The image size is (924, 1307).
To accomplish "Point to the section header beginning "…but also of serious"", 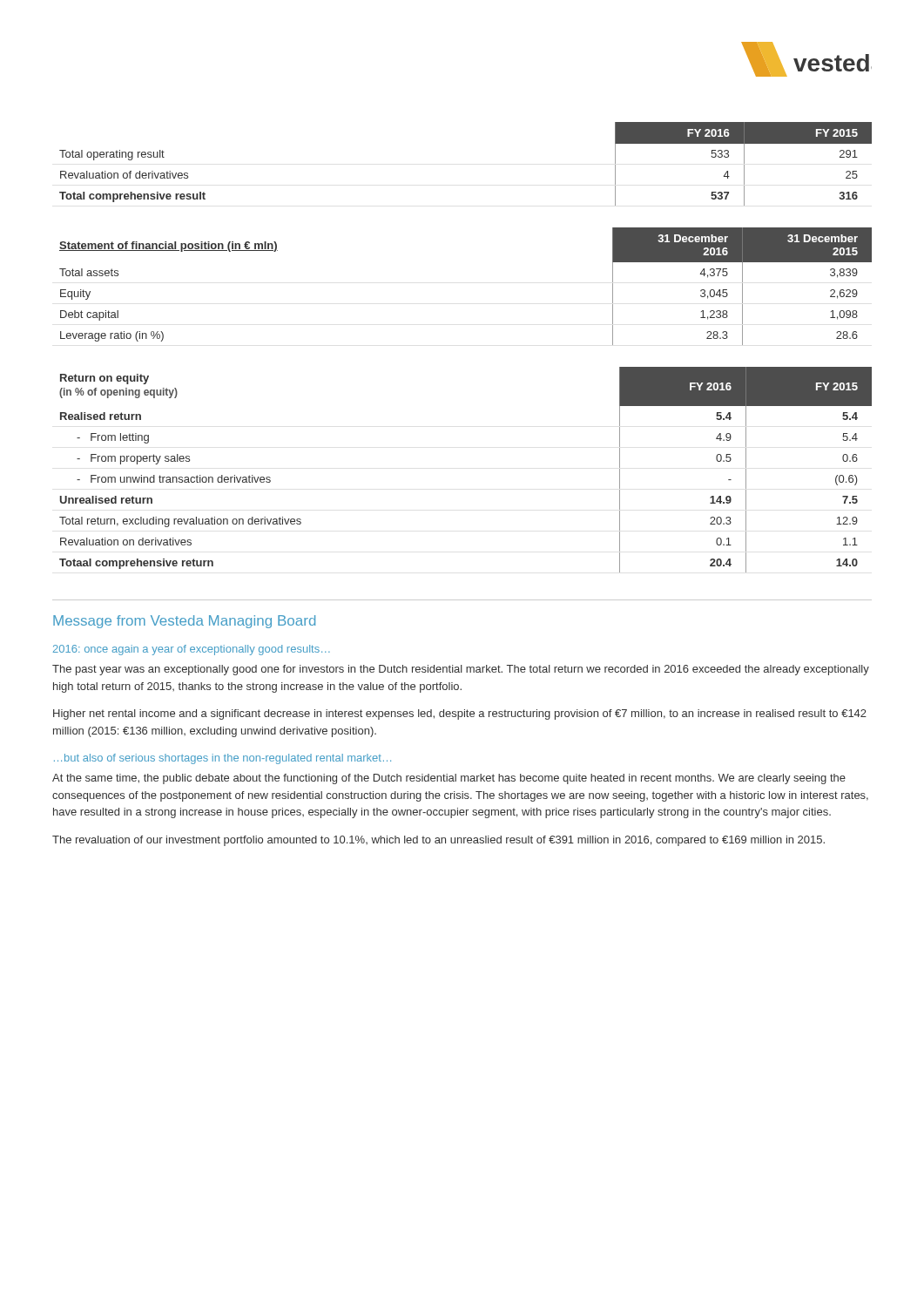I will (223, 759).
